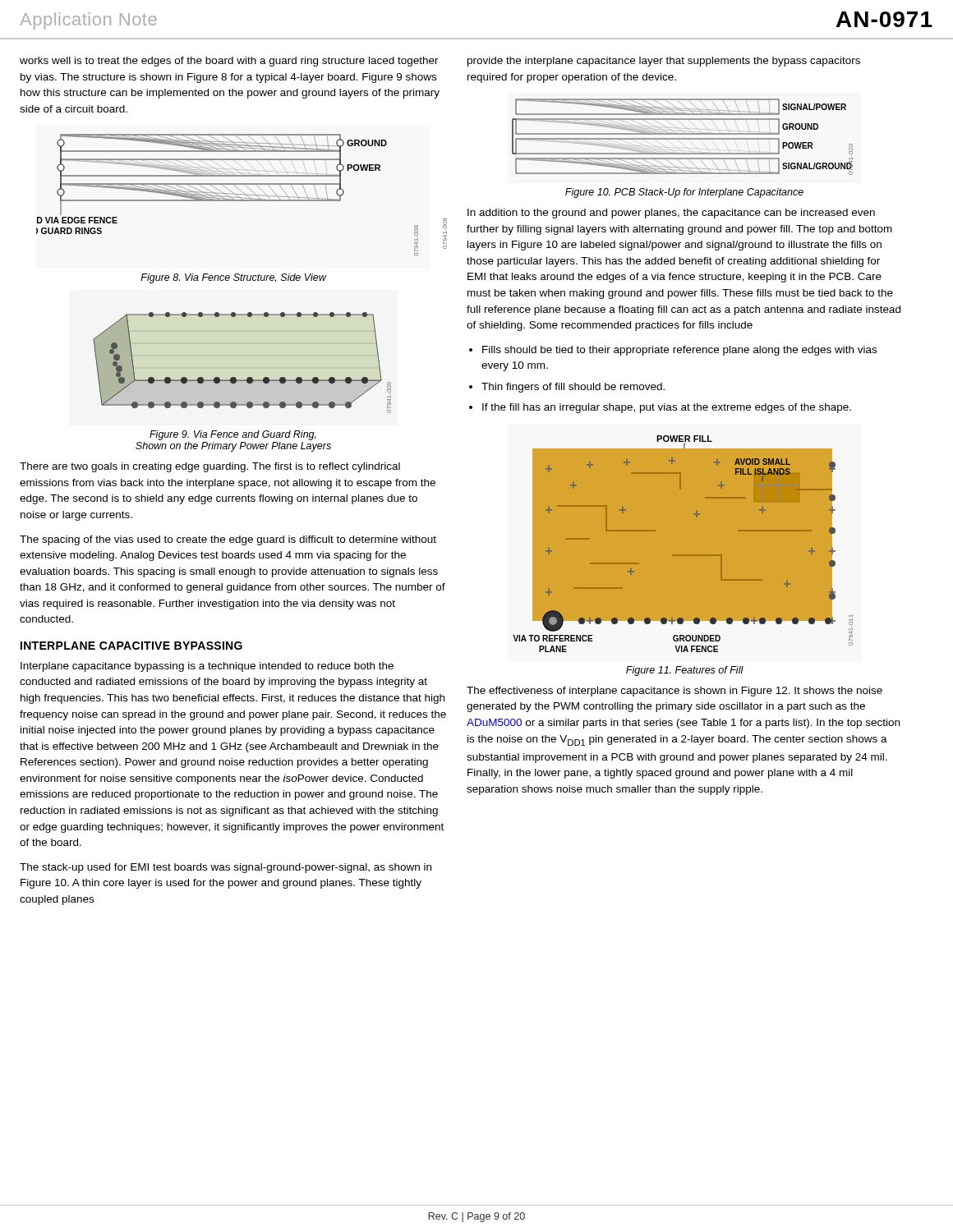Locate the text "Figure 11. Features of Fill"
953x1232 pixels.
[x=684, y=670]
